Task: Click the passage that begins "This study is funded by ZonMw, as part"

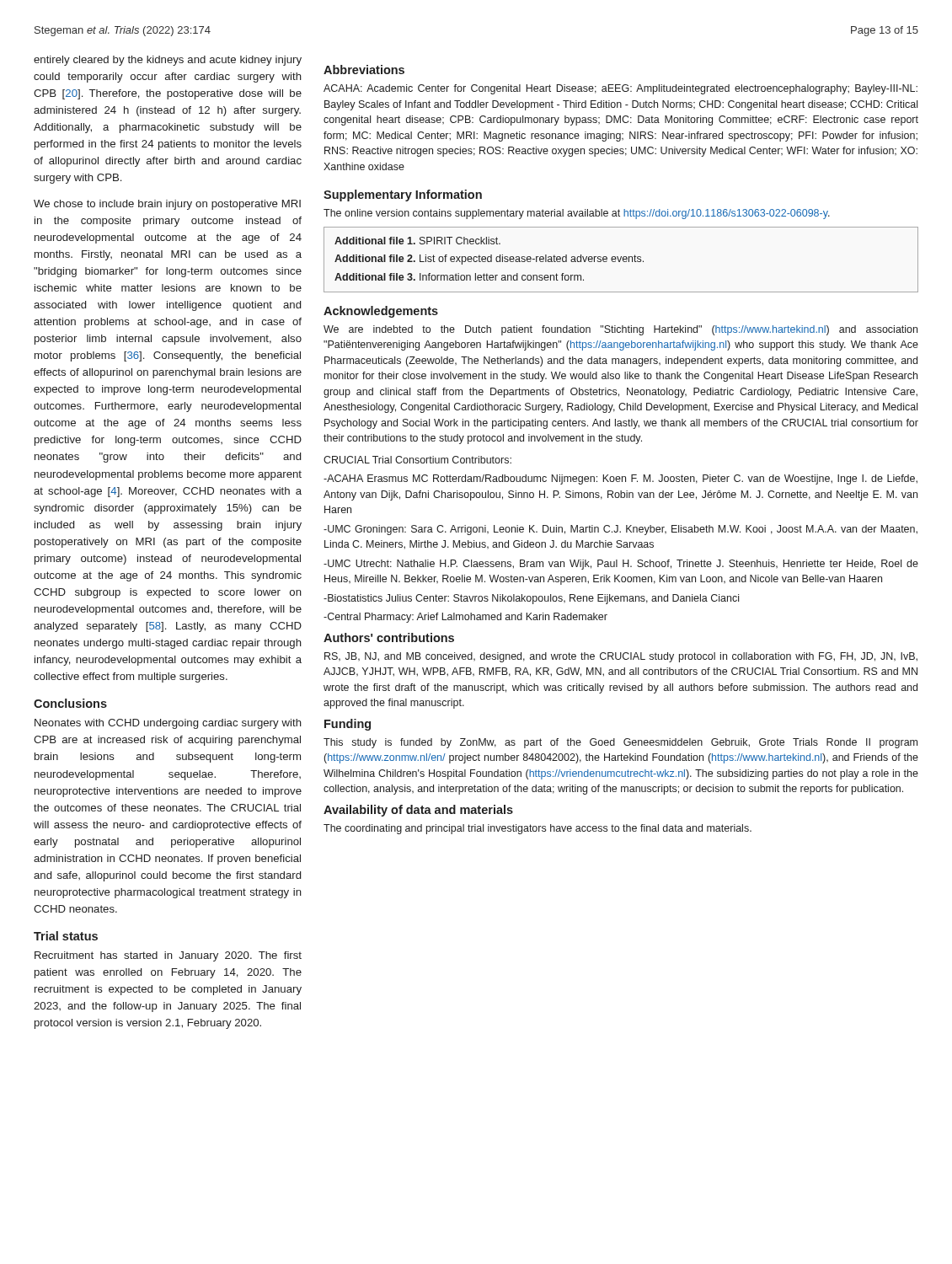Action: [621, 766]
